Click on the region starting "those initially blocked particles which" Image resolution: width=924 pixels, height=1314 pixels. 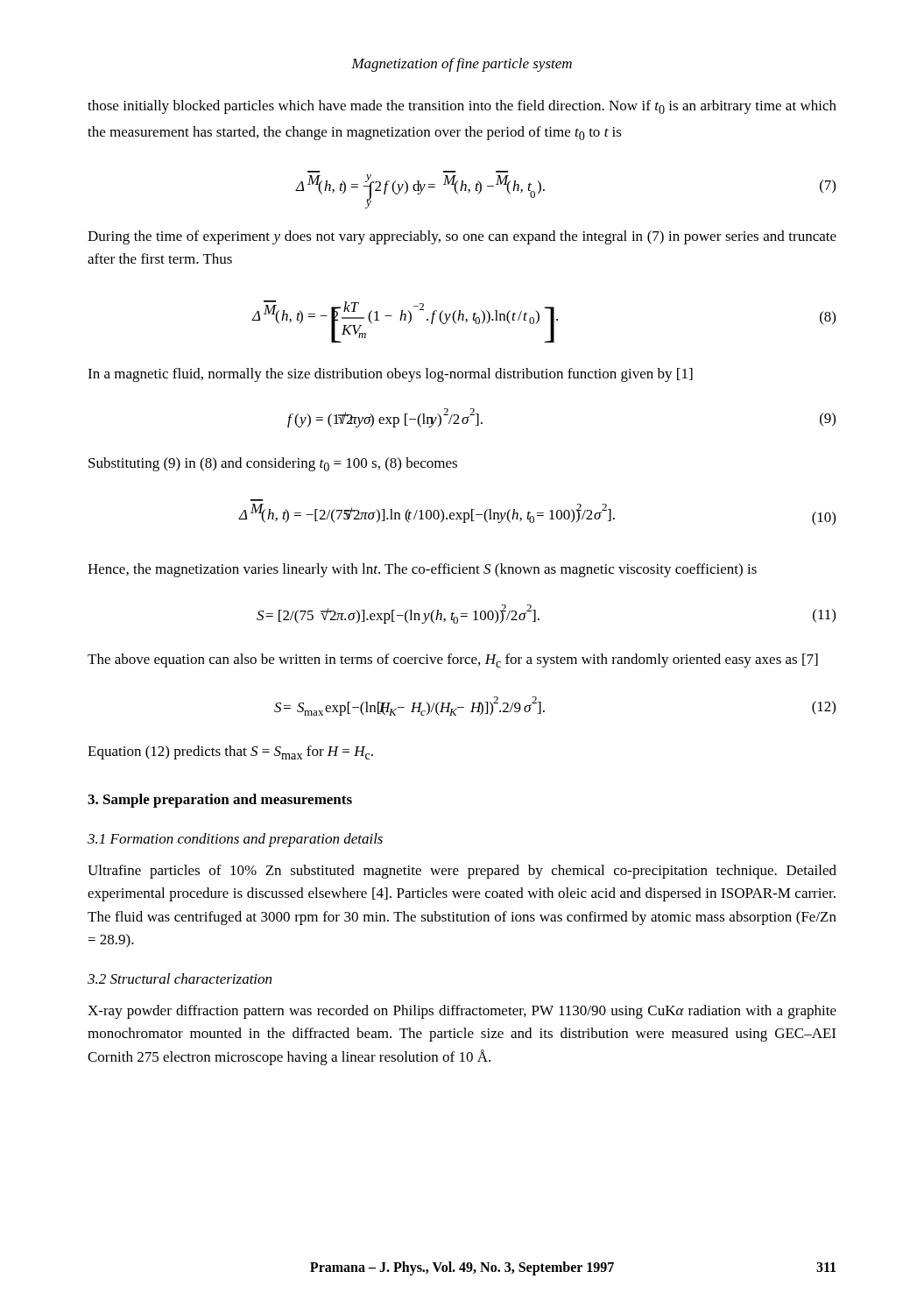tap(462, 120)
